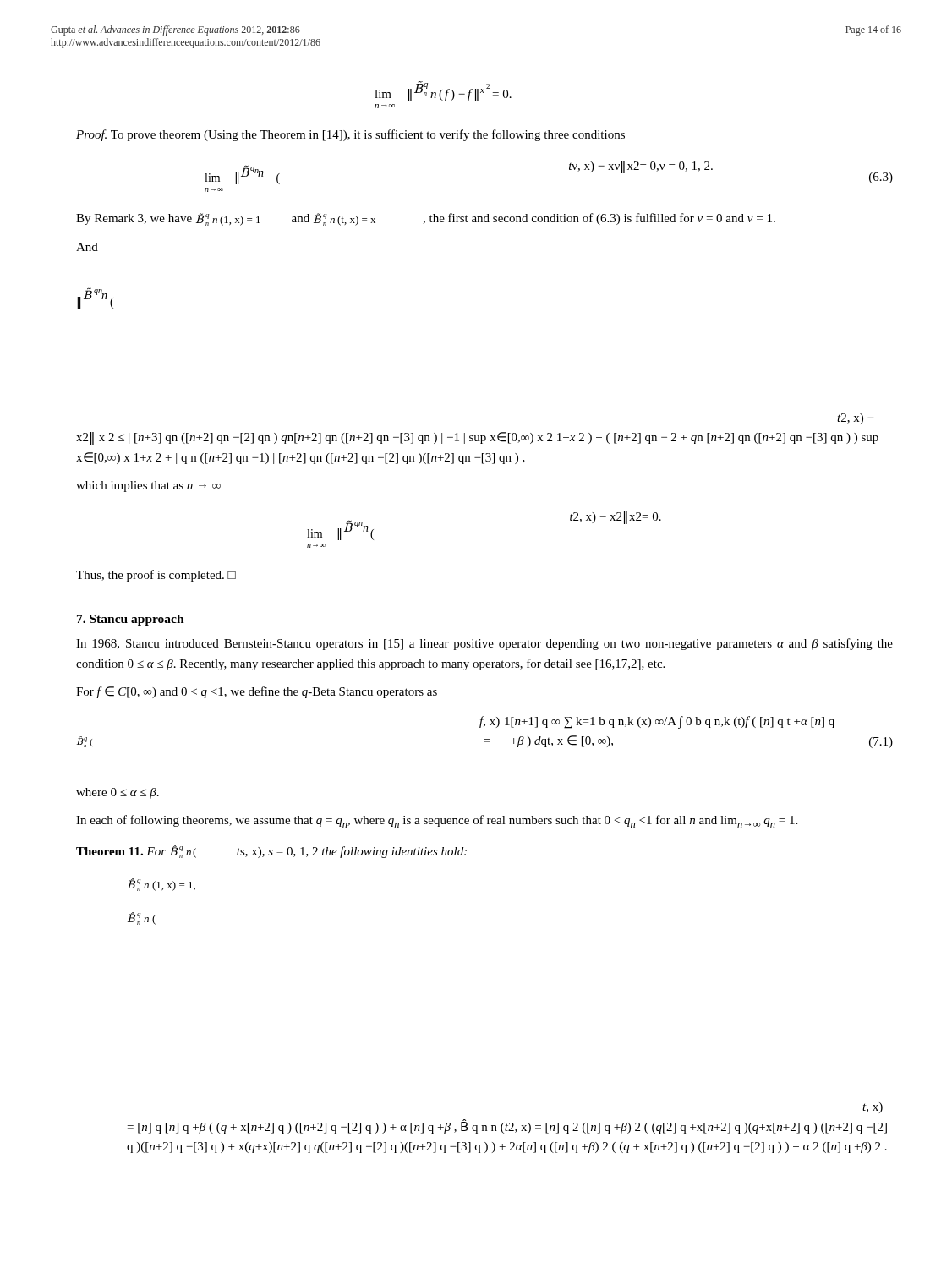Screen dimensions: 1268x952
Task: Click on the element starting "In each of following theorems,"
Action: (437, 822)
